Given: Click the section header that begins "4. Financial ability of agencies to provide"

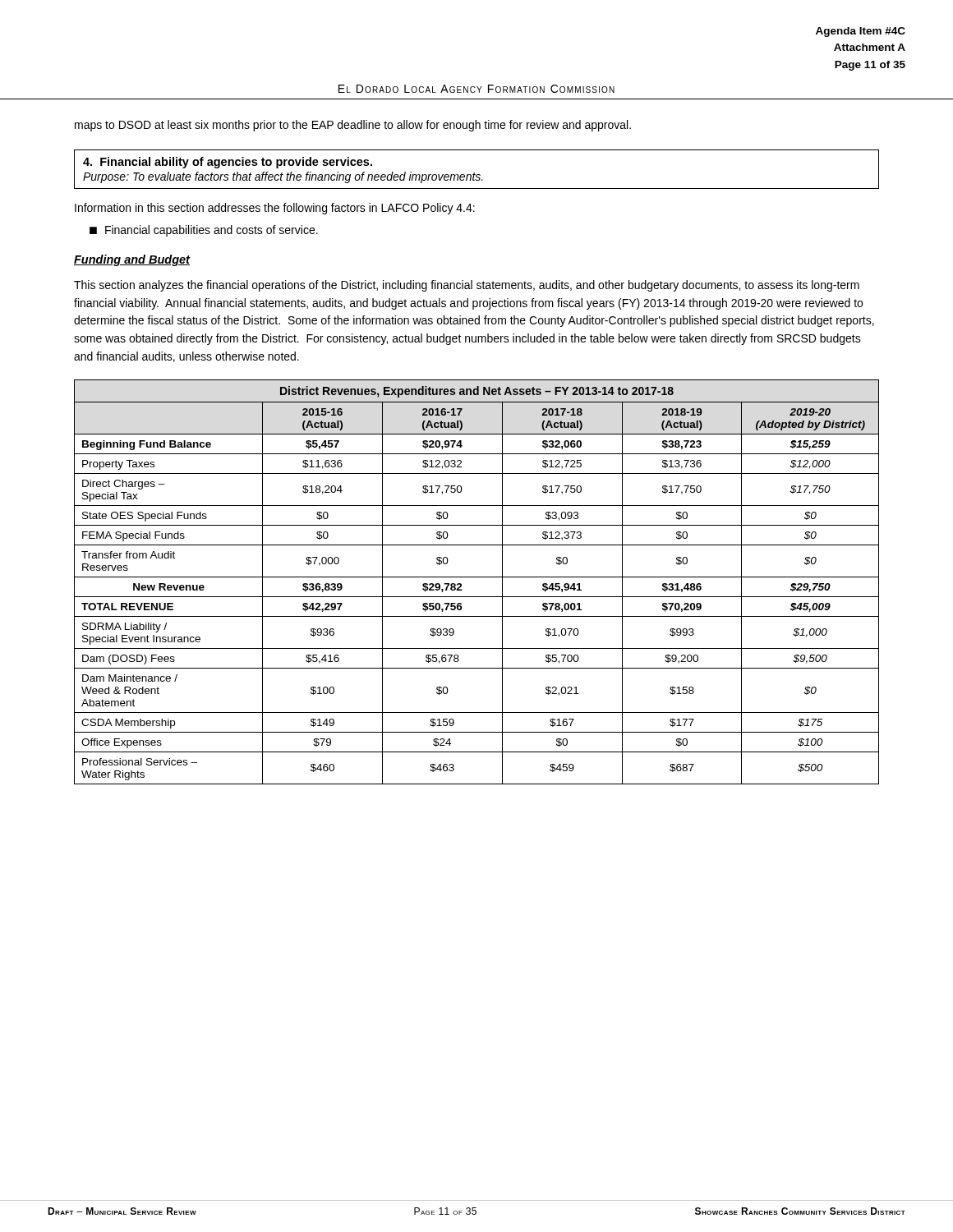Looking at the screenshot, I should tap(228, 162).
